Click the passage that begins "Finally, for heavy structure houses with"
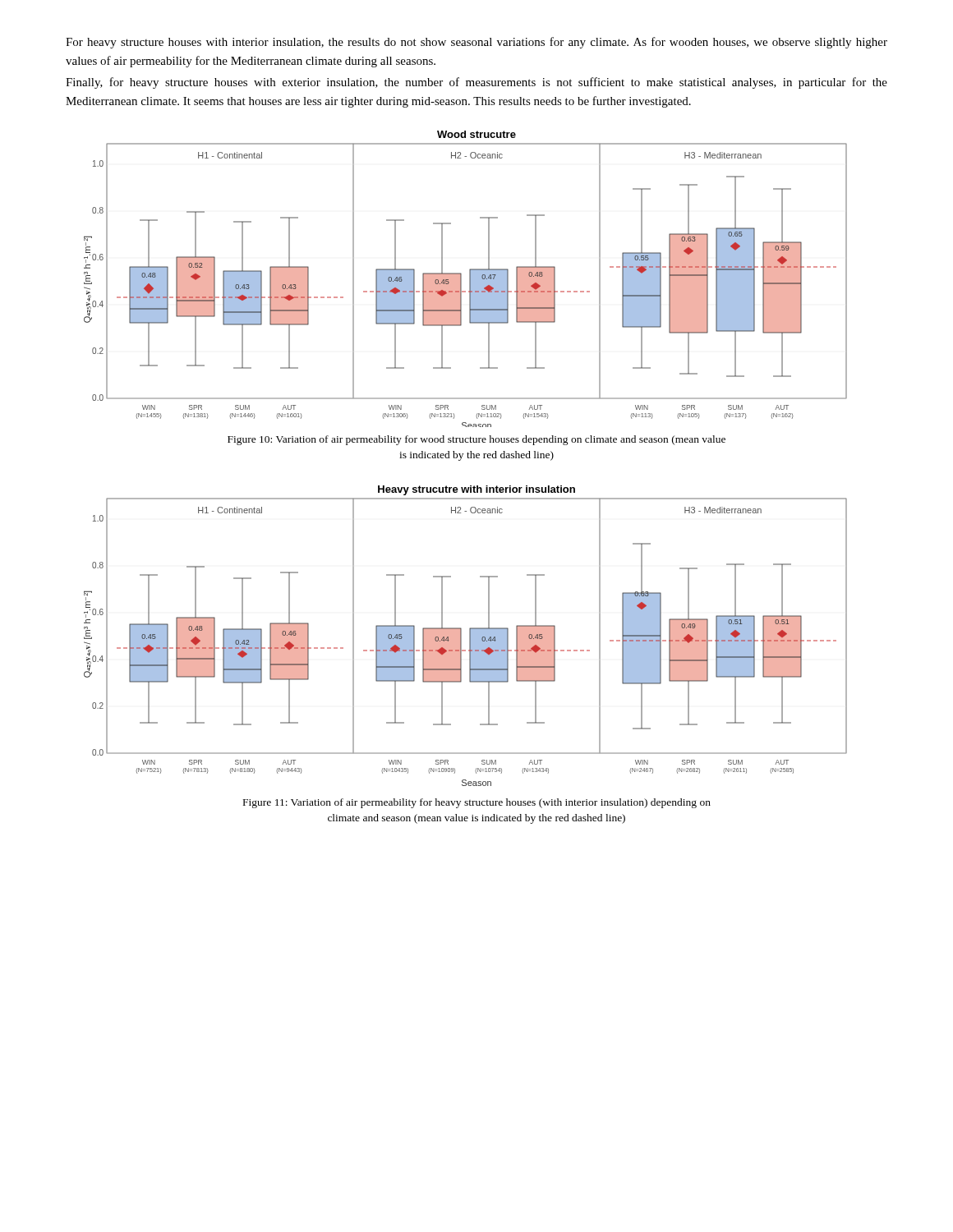Viewport: 953px width, 1232px height. pos(476,91)
